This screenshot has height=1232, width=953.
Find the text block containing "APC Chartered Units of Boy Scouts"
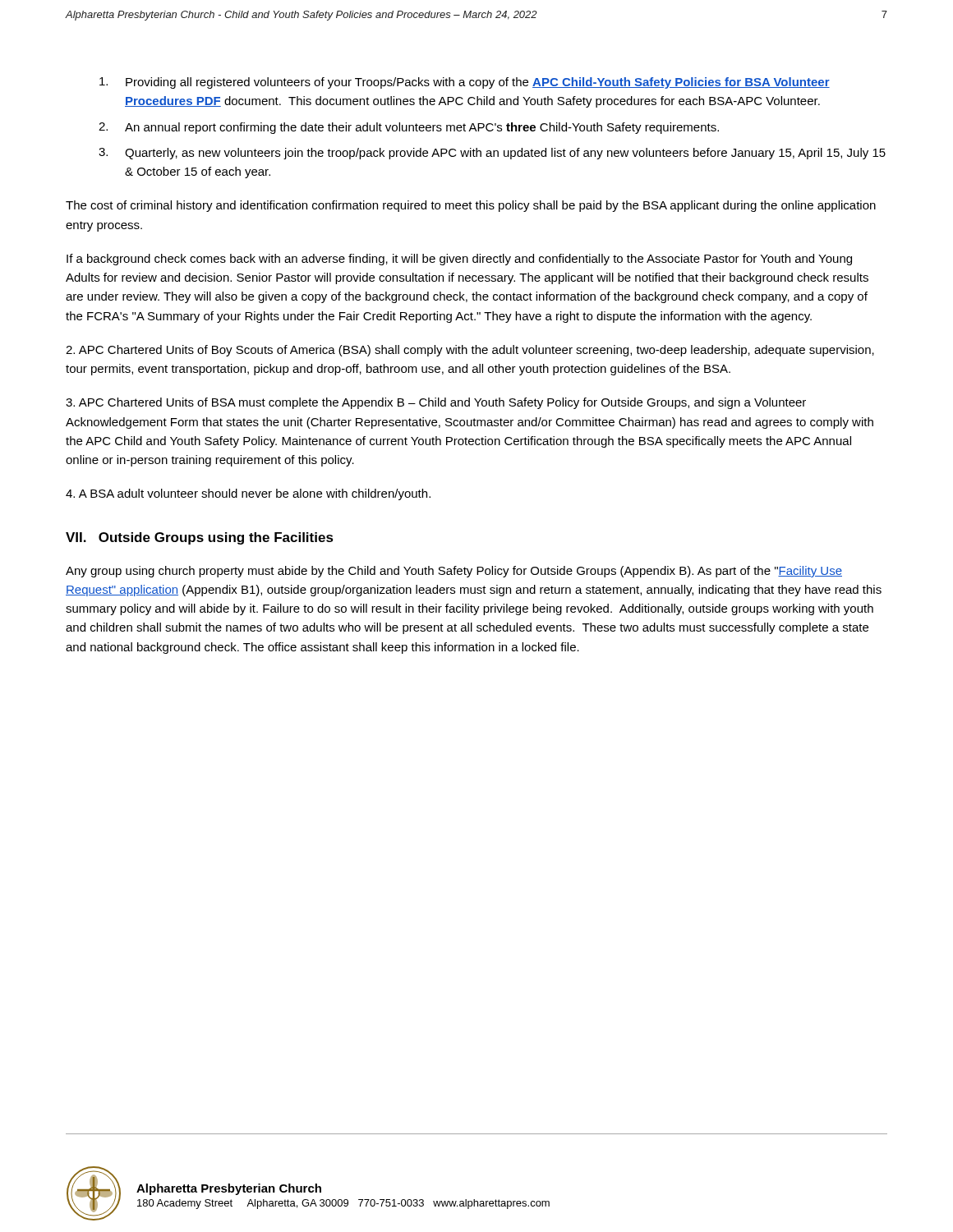(x=470, y=359)
